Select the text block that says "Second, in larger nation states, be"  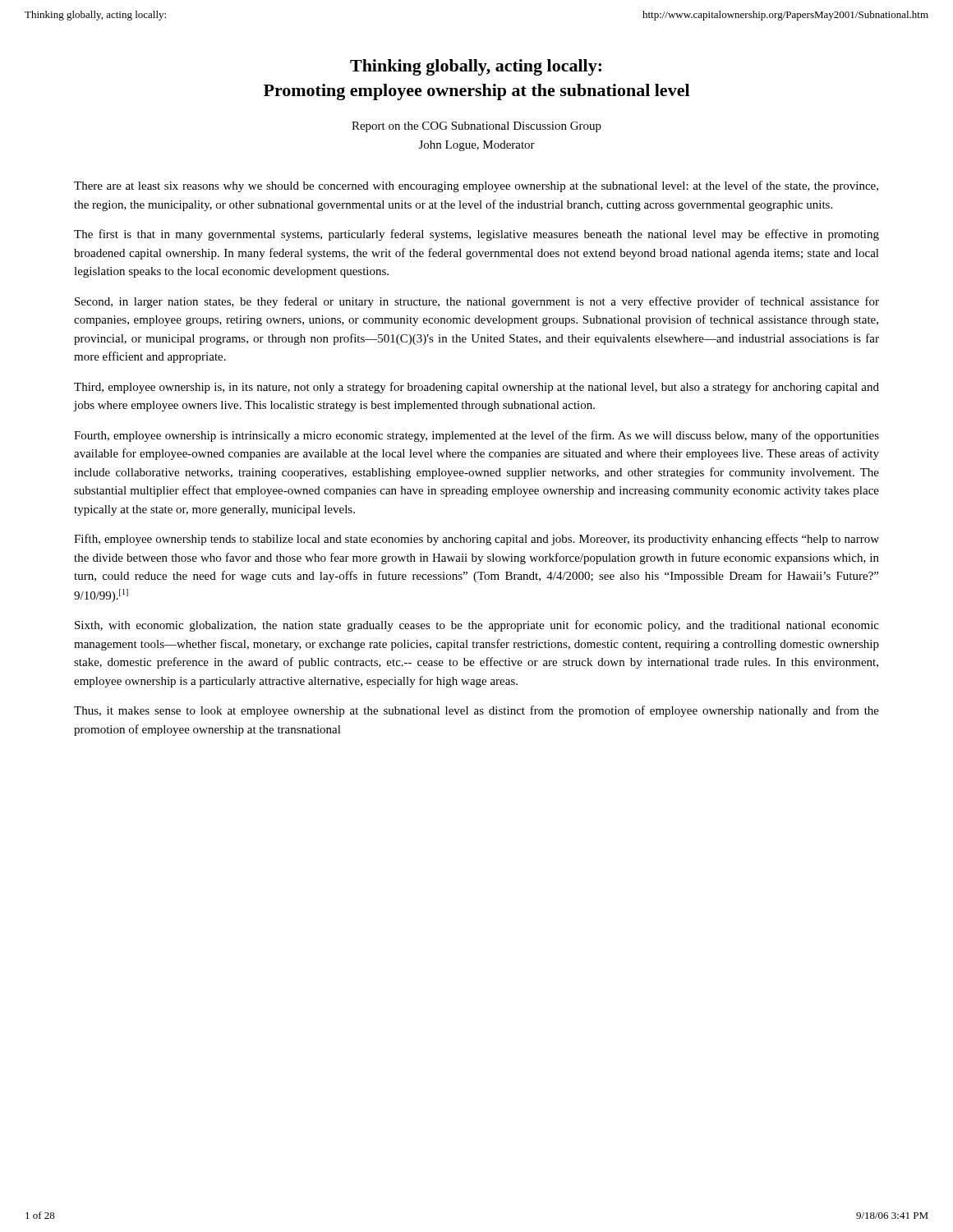(x=476, y=329)
